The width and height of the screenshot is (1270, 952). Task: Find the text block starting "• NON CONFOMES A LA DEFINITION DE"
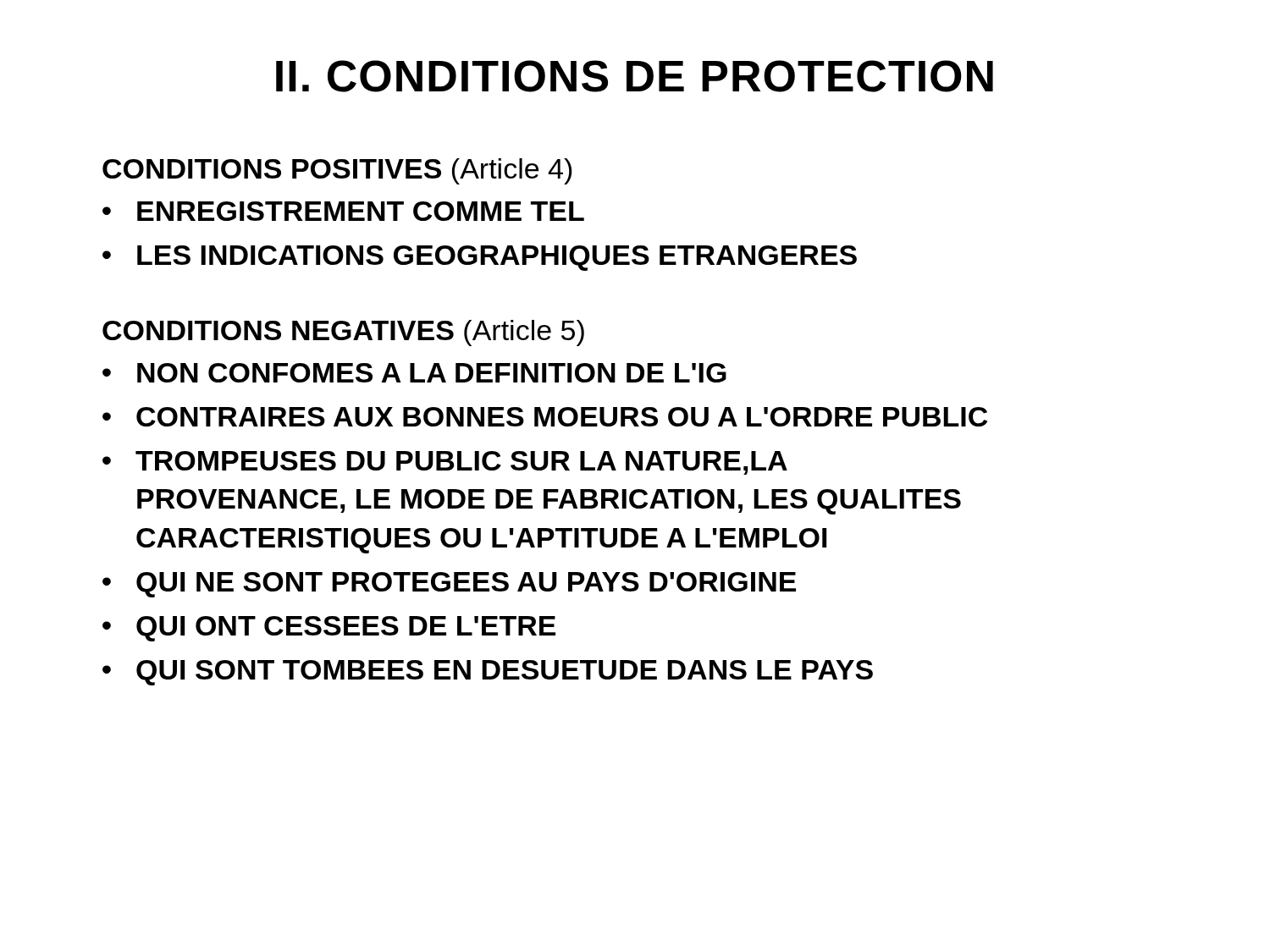tap(635, 373)
